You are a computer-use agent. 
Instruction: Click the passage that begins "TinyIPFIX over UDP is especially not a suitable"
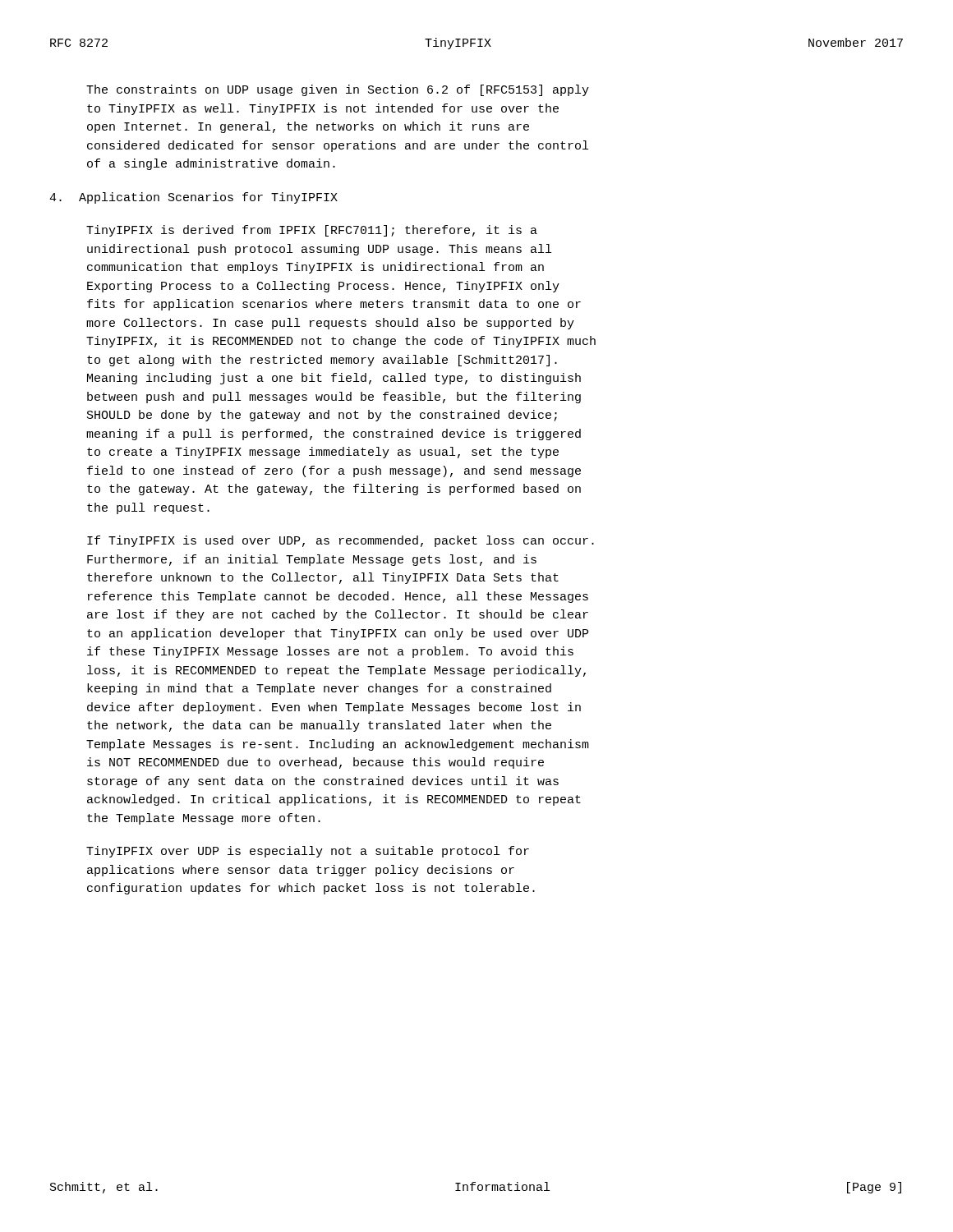click(476, 871)
